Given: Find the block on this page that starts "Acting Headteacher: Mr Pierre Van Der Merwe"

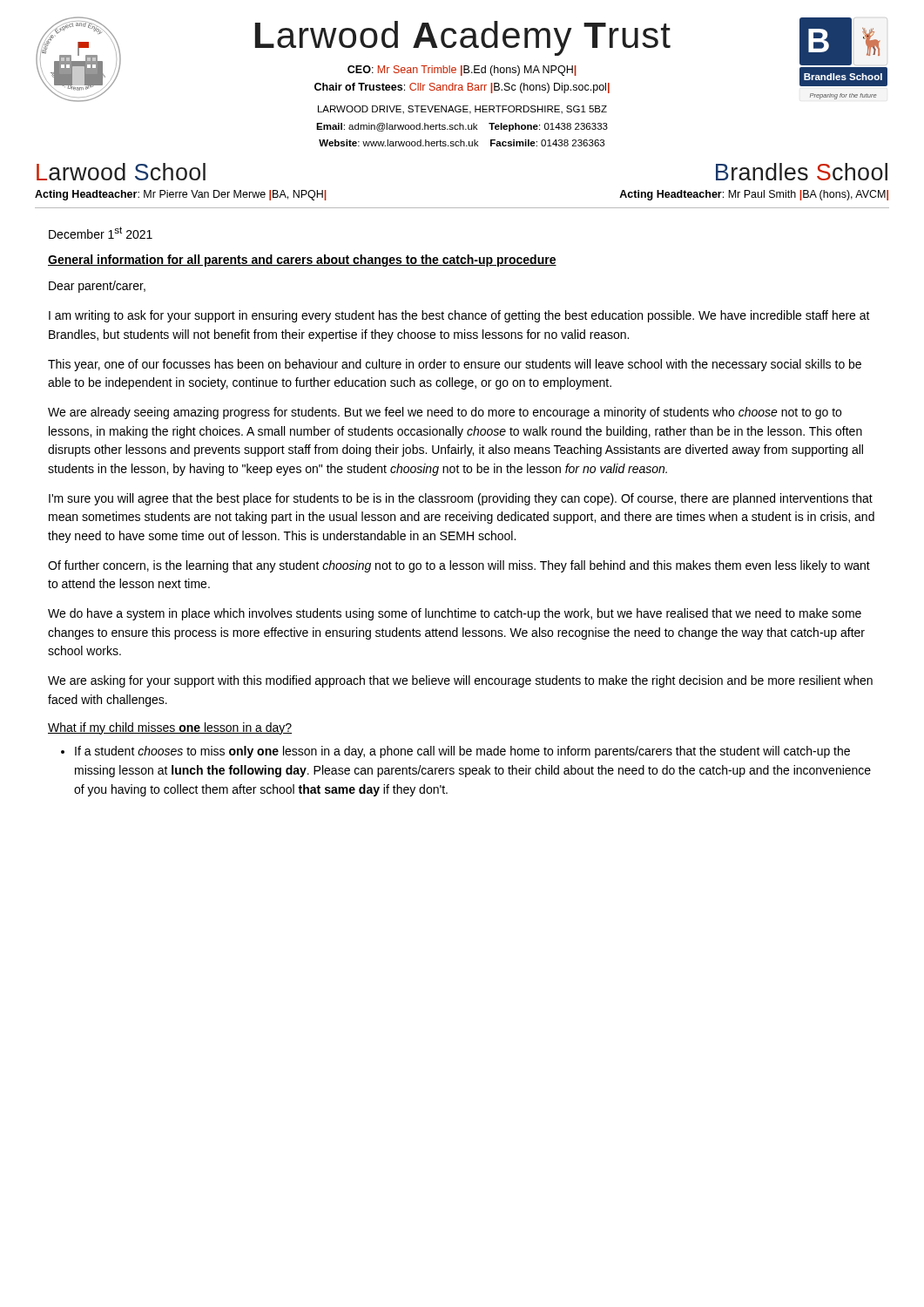Looking at the screenshot, I should pyautogui.click(x=180, y=195).
